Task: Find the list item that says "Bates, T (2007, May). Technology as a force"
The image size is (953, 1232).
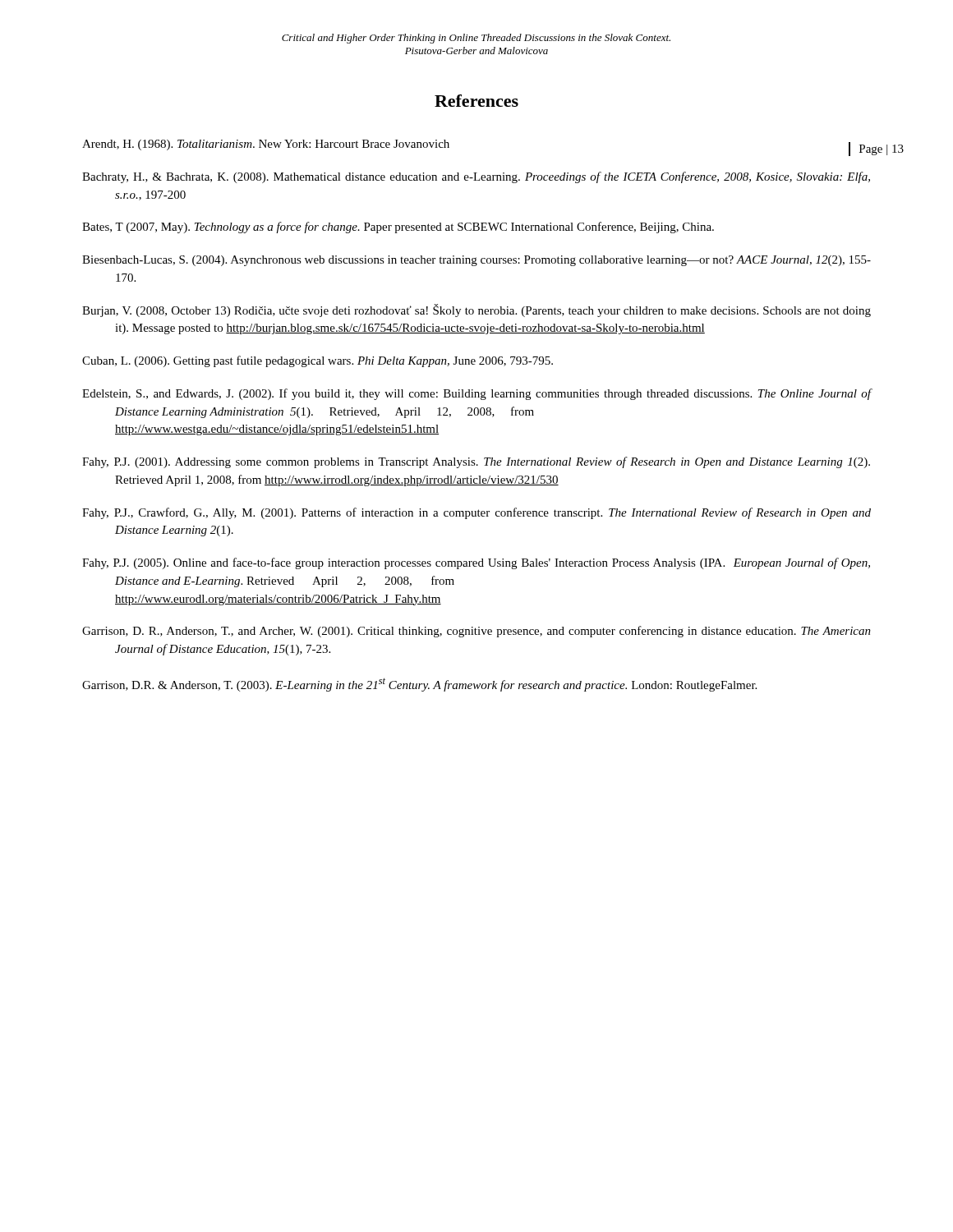Action: [398, 227]
